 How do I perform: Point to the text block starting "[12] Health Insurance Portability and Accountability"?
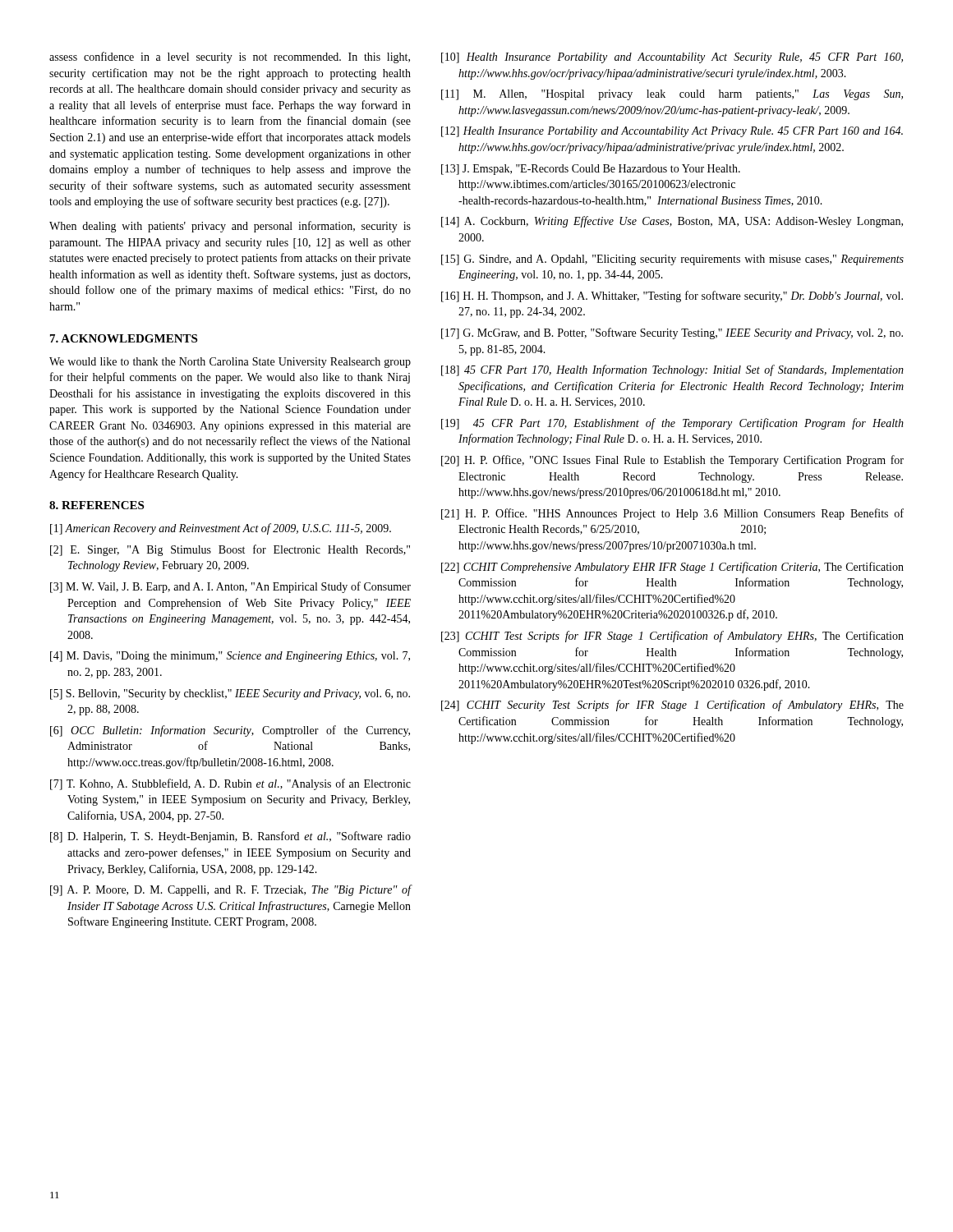[672, 139]
